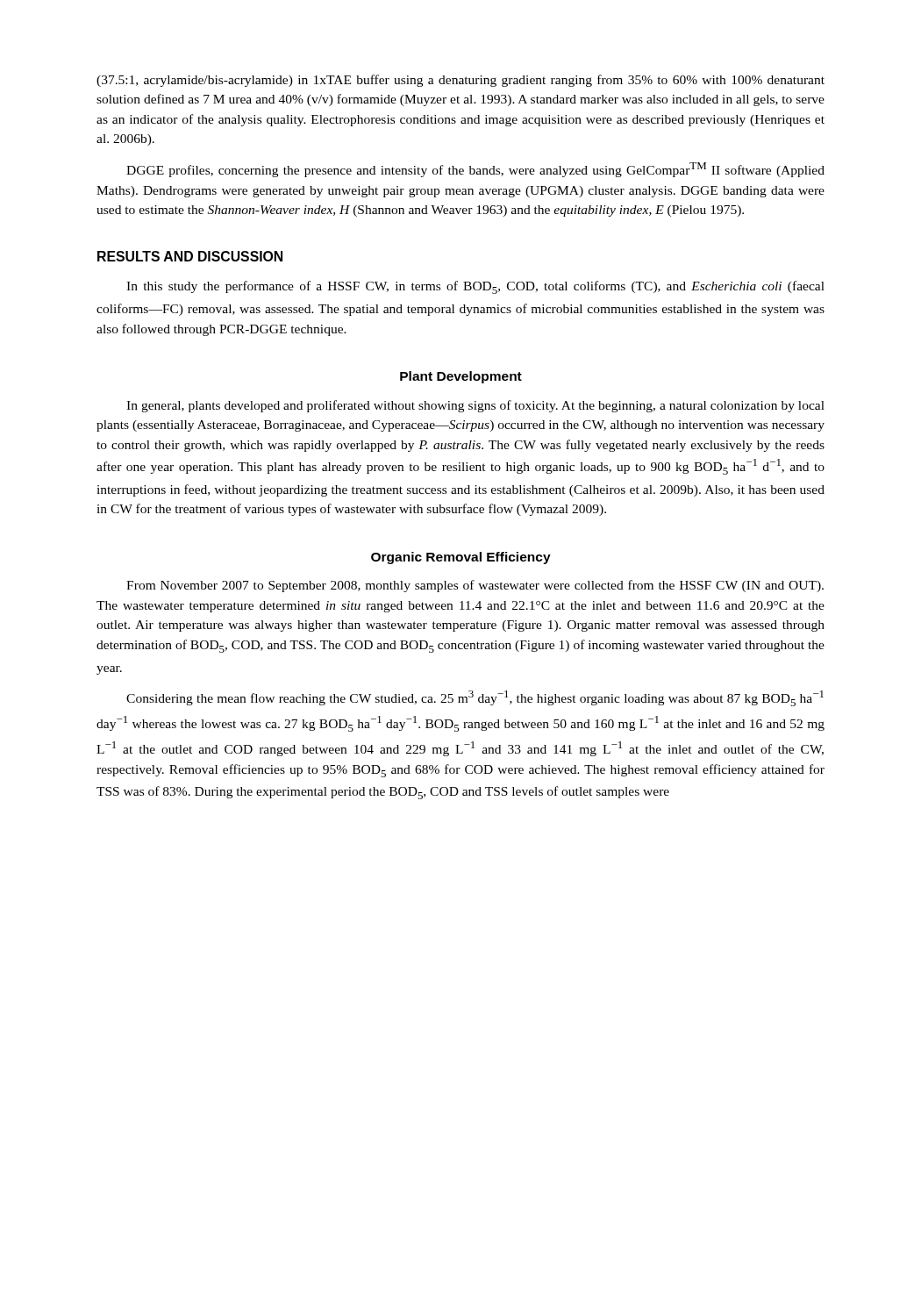Point to the block starting "Considering the mean flow"

pyautogui.click(x=460, y=745)
